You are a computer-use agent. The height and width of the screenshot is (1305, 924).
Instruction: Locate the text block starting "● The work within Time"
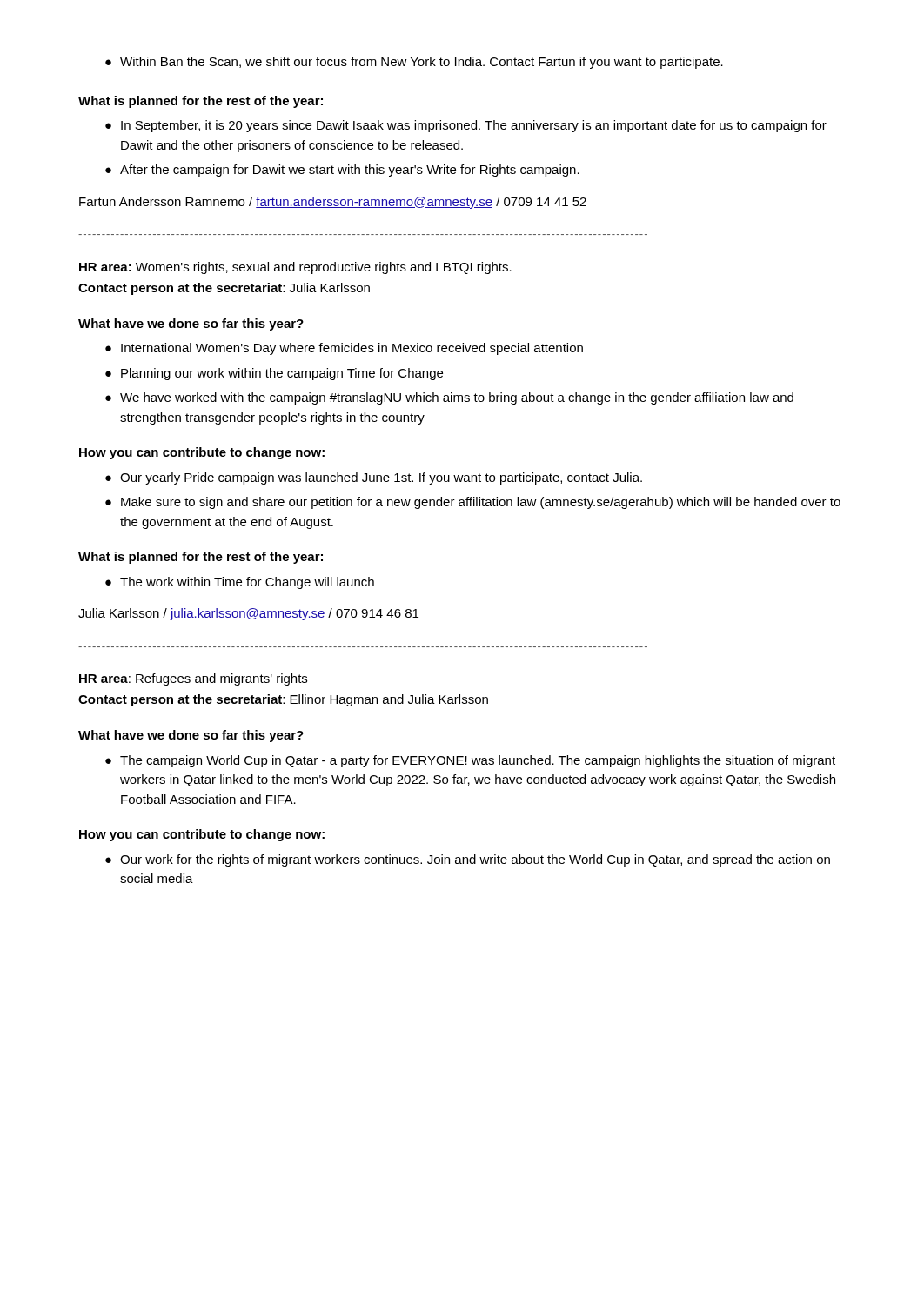click(240, 582)
